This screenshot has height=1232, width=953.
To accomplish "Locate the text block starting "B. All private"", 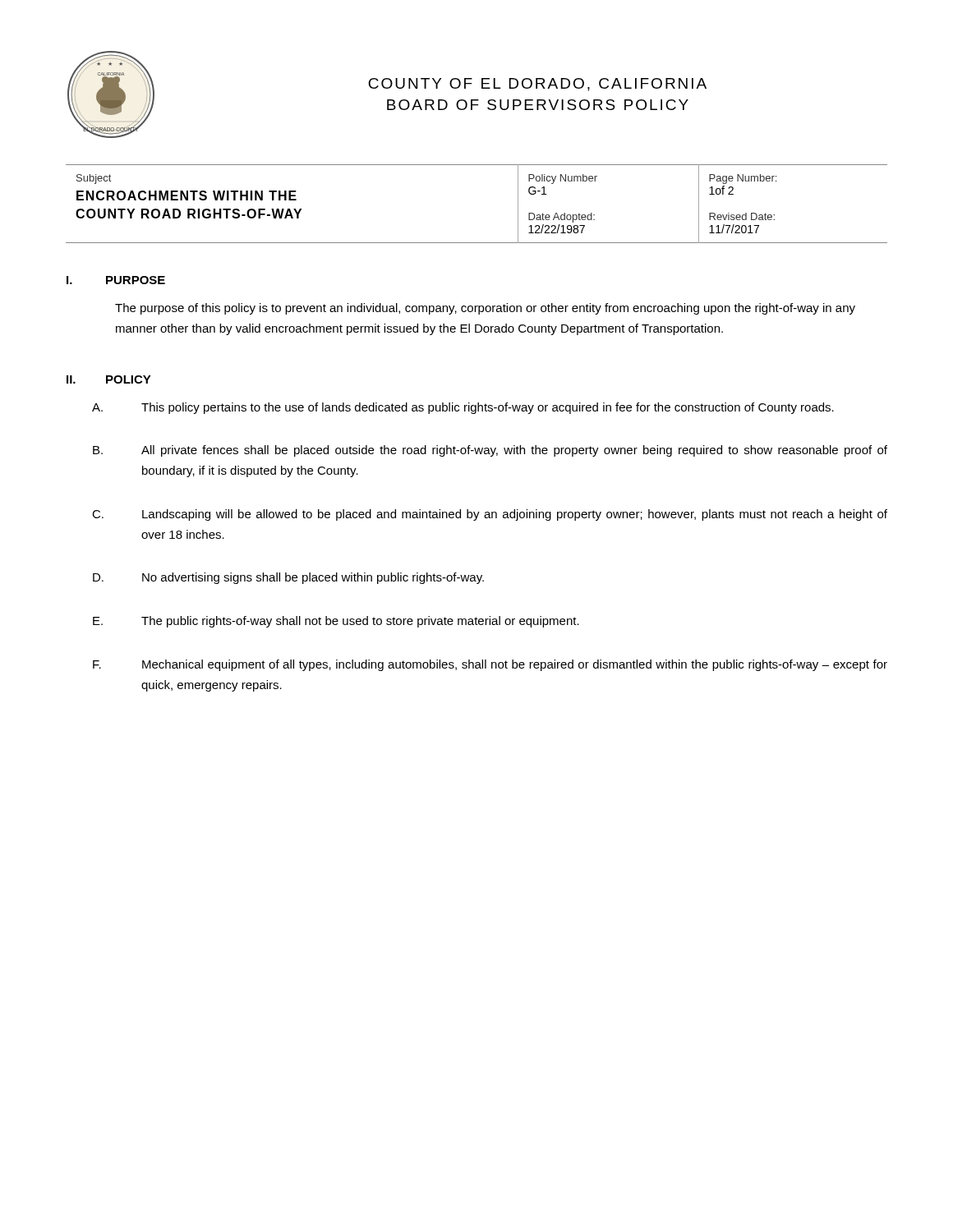I will coord(476,461).
